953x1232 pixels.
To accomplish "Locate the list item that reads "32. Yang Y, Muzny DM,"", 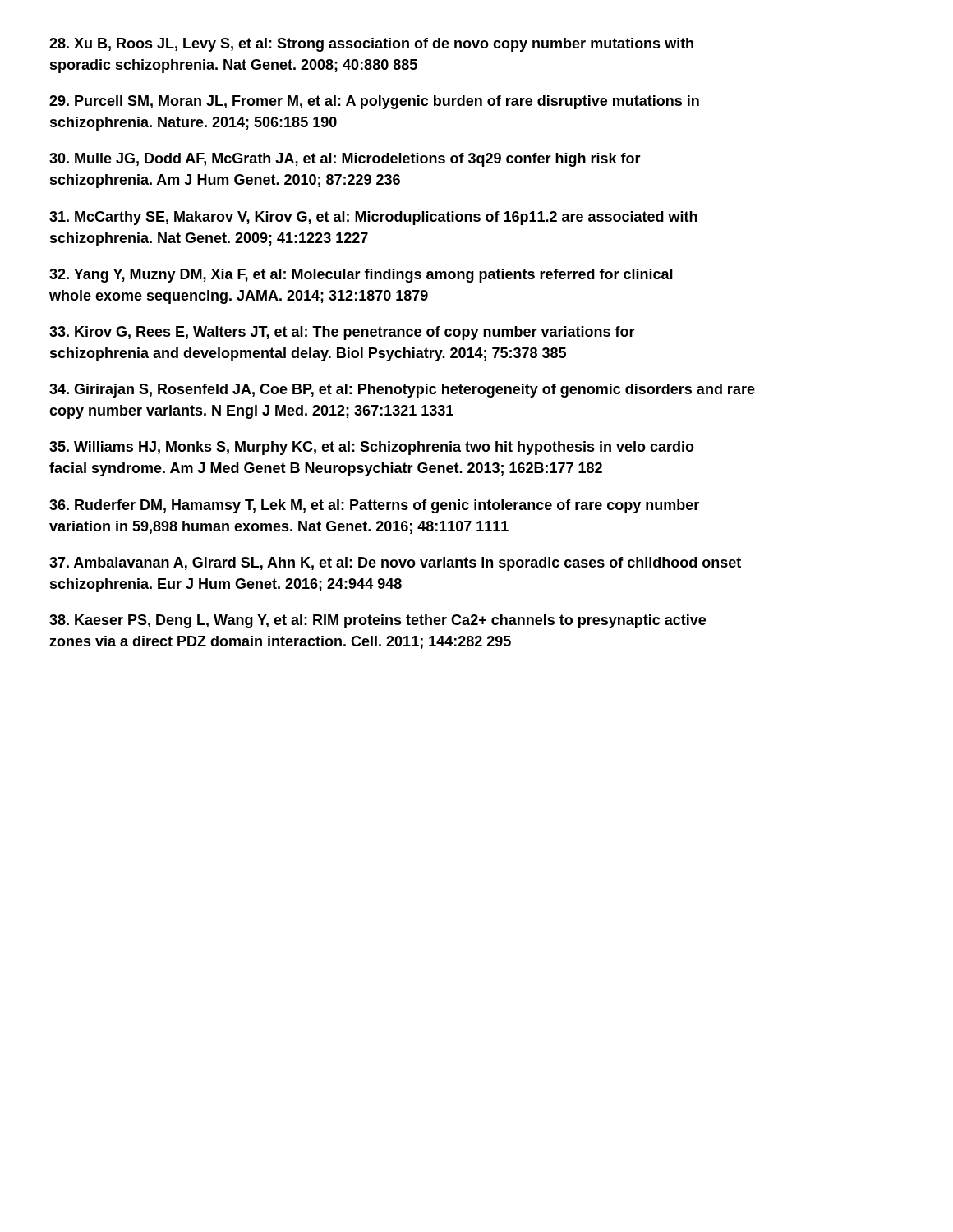I will click(361, 285).
